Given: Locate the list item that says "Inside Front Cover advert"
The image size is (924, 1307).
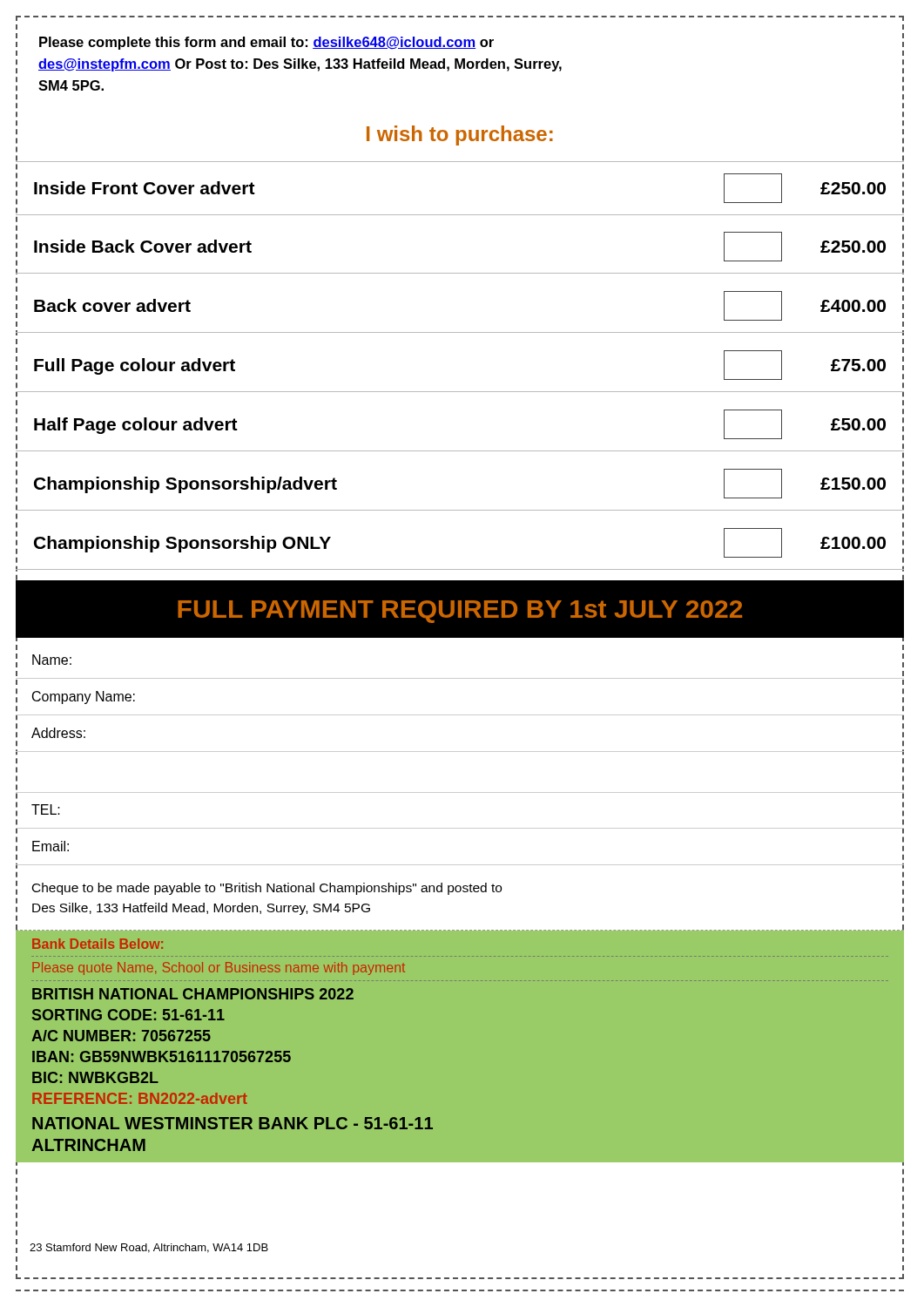Looking at the screenshot, I should click(x=148, y=185).
